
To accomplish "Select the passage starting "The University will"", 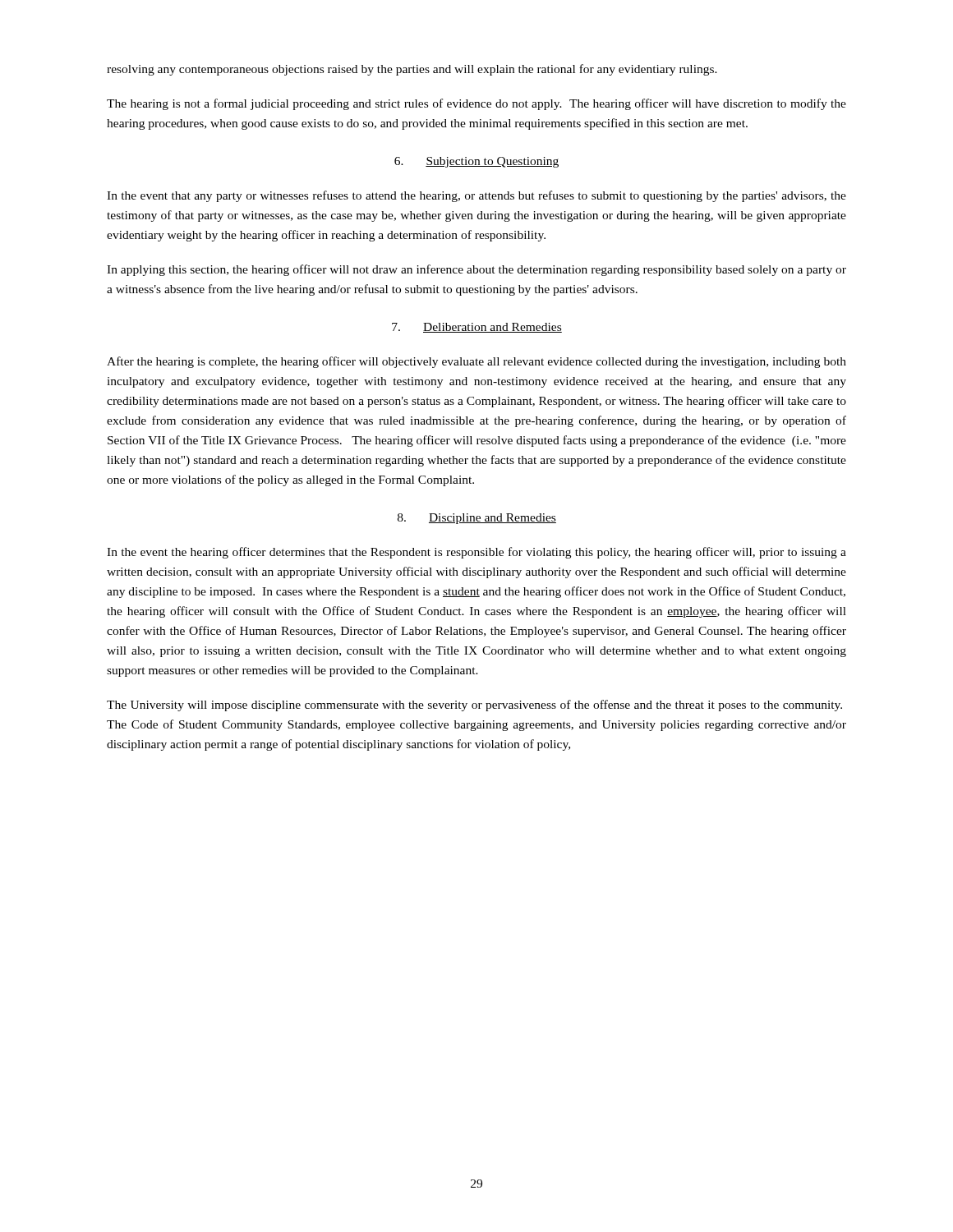I will tap(476, 724).
